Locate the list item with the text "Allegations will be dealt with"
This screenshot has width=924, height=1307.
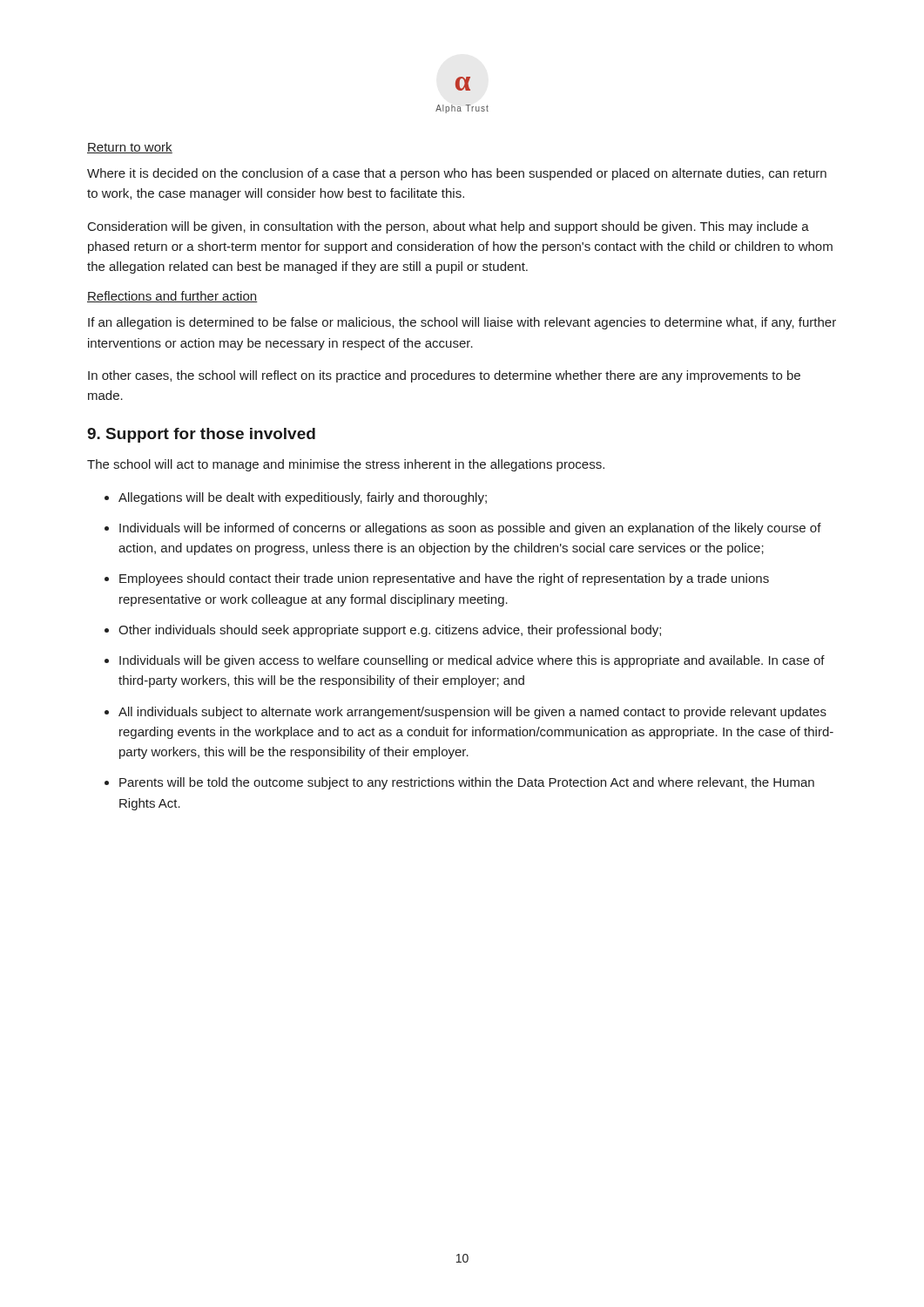pyautogui.click(x=303, y=497)
